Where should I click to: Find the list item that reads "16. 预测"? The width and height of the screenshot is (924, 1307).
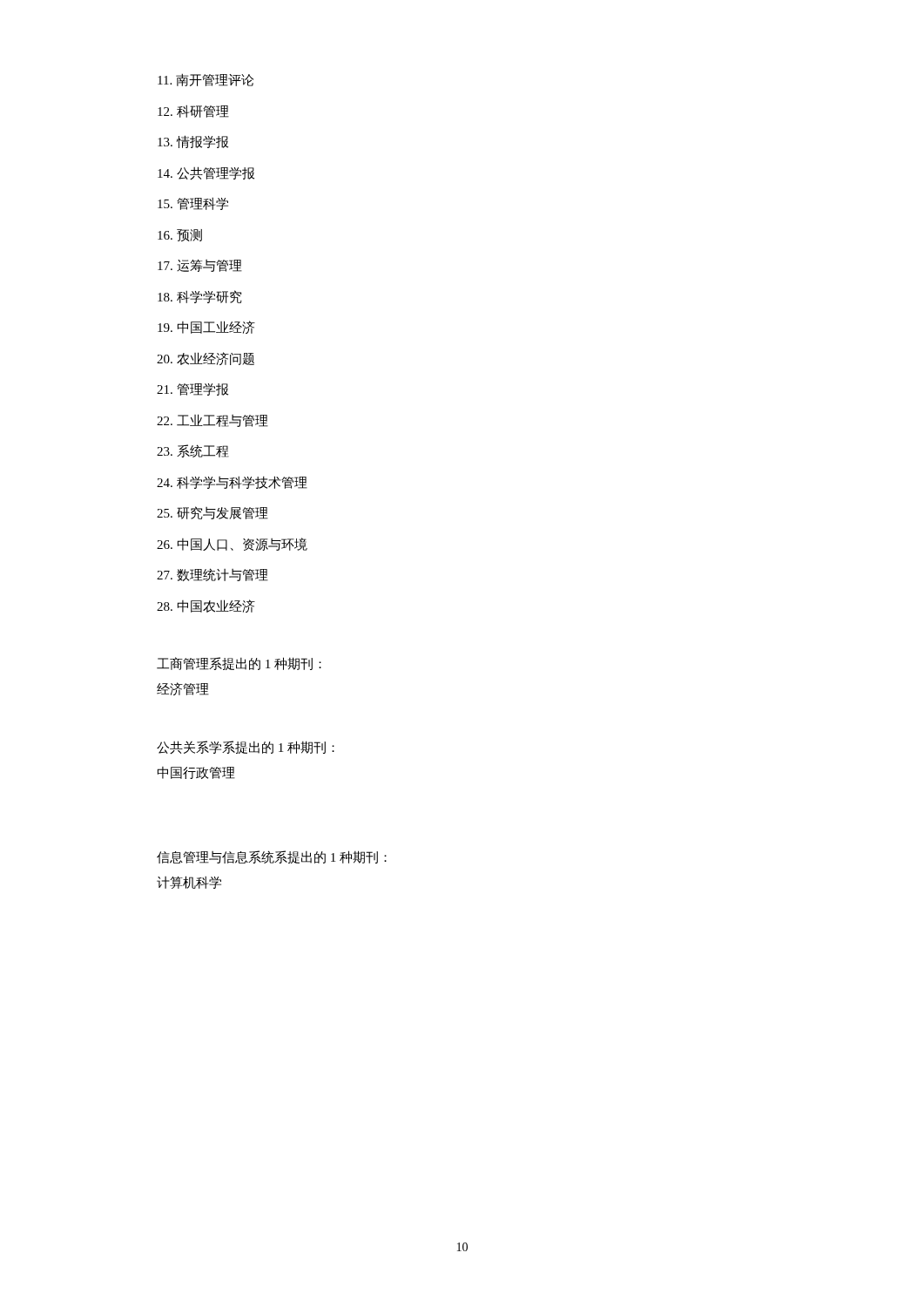click(180, 235)
